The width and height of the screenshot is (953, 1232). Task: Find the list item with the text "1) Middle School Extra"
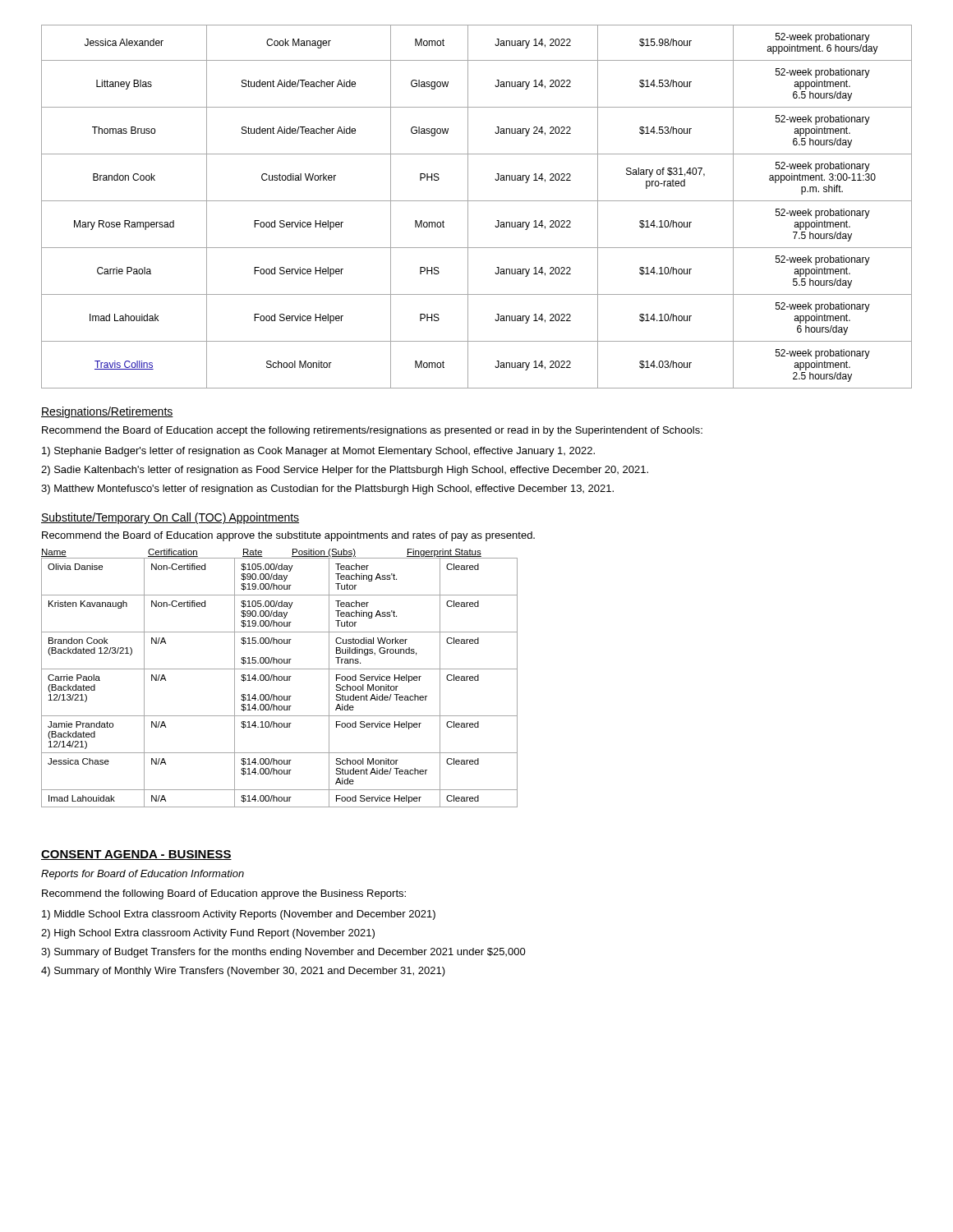tap(238, 914)
